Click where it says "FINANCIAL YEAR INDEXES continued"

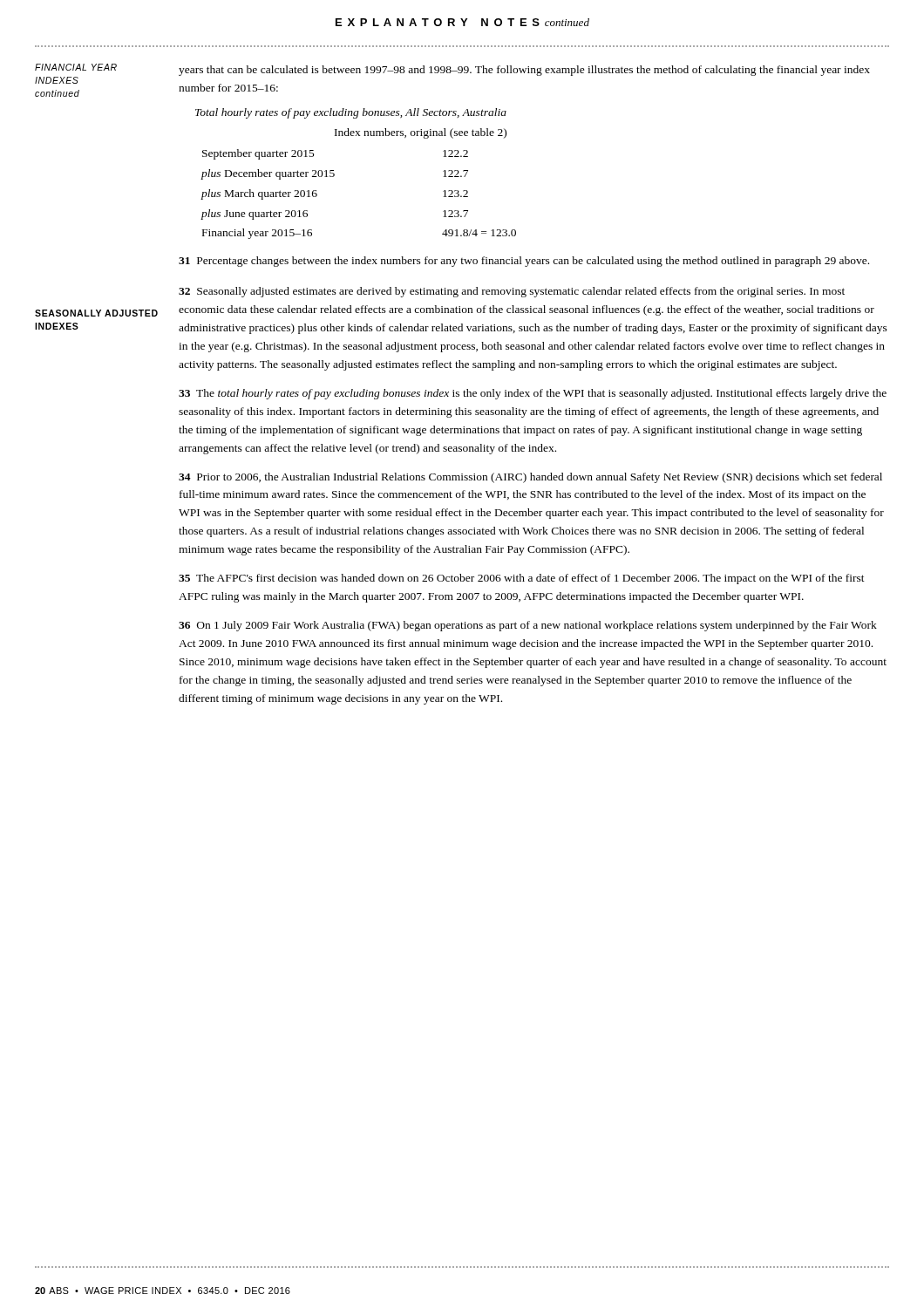click(76, 80)
